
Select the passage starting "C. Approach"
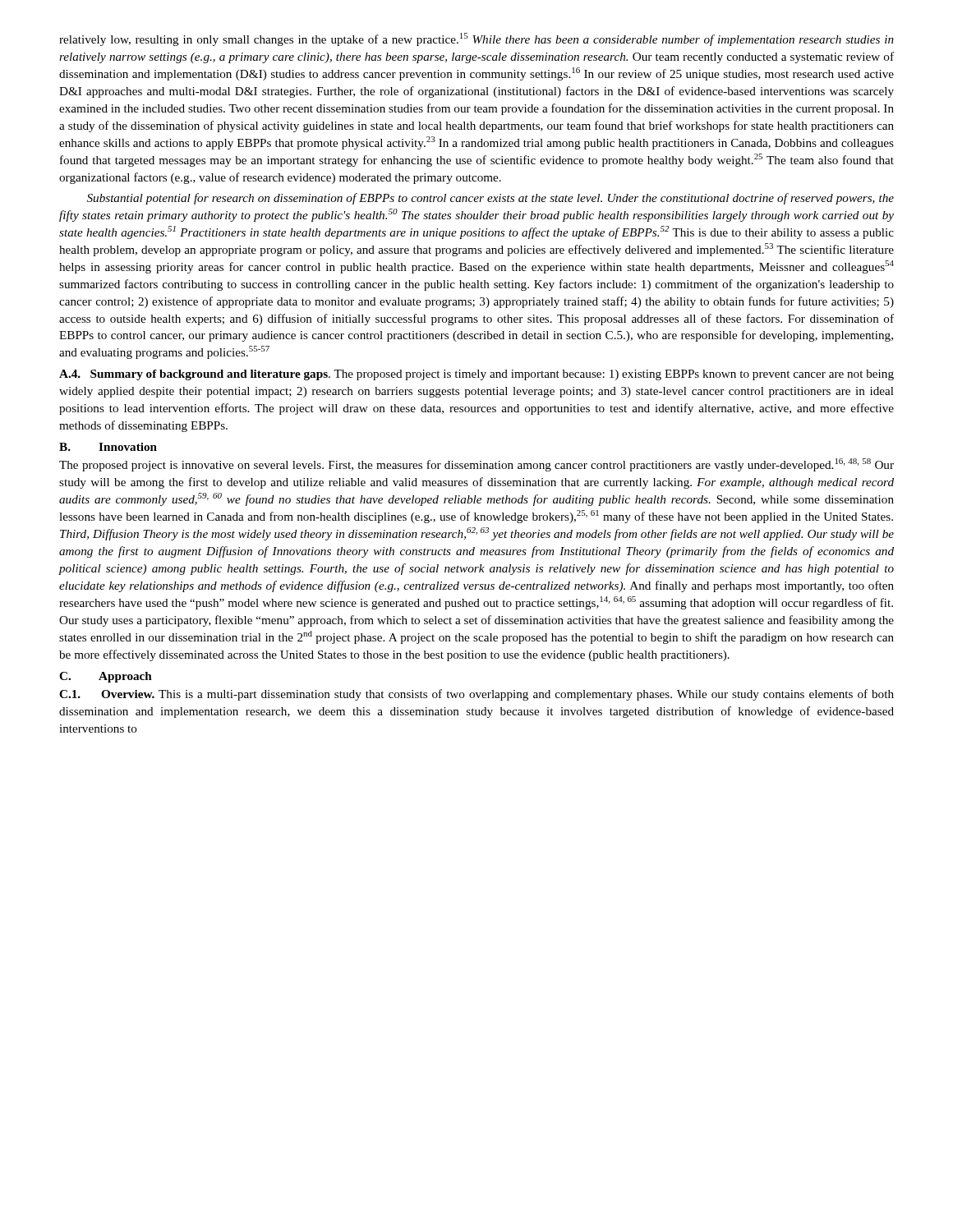[106, 677]
